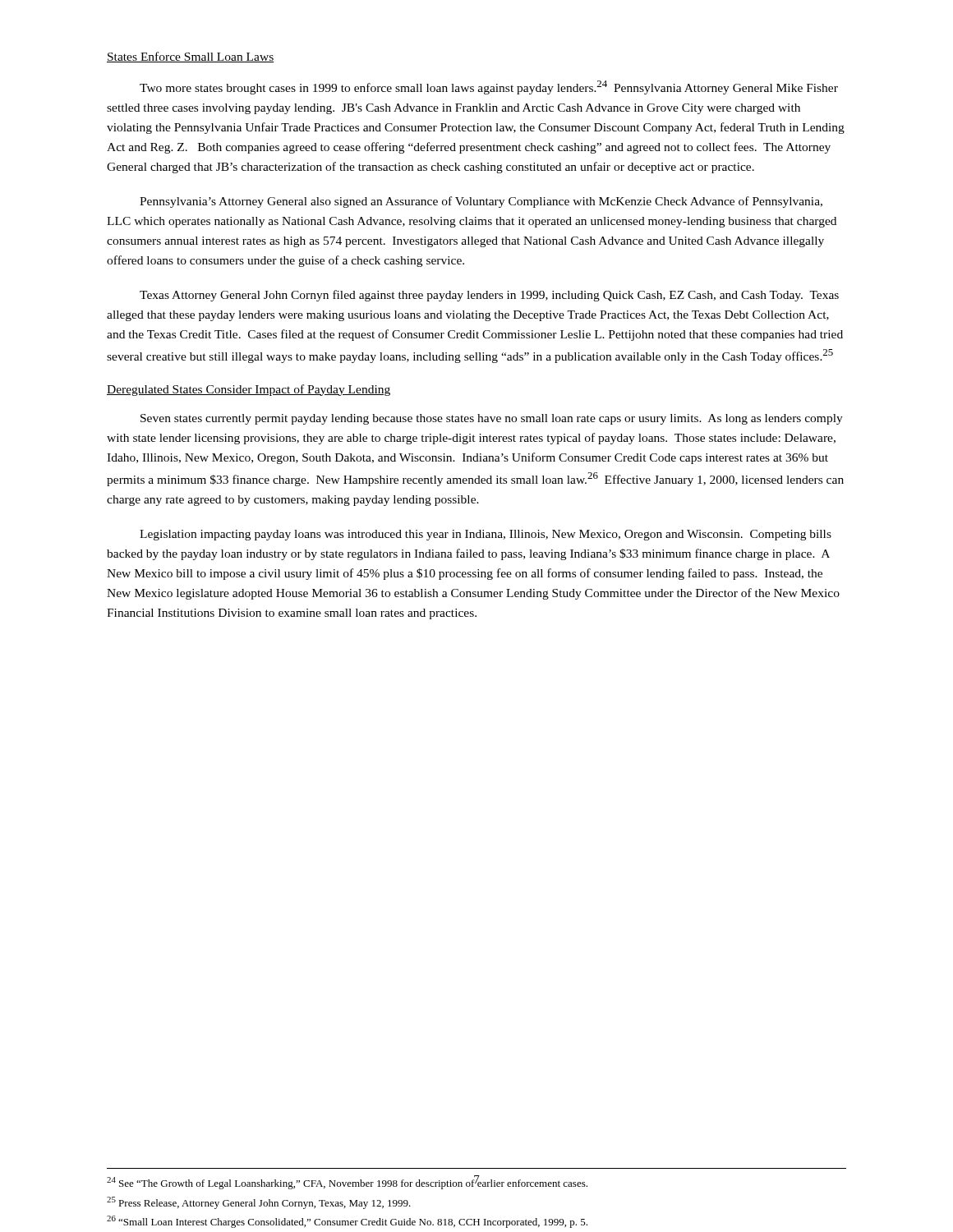Screen dimensions: 1232x953
Task: Locate the block of text that opens with "Seven states currently permit payday"
Action: (x=475, y=458)
